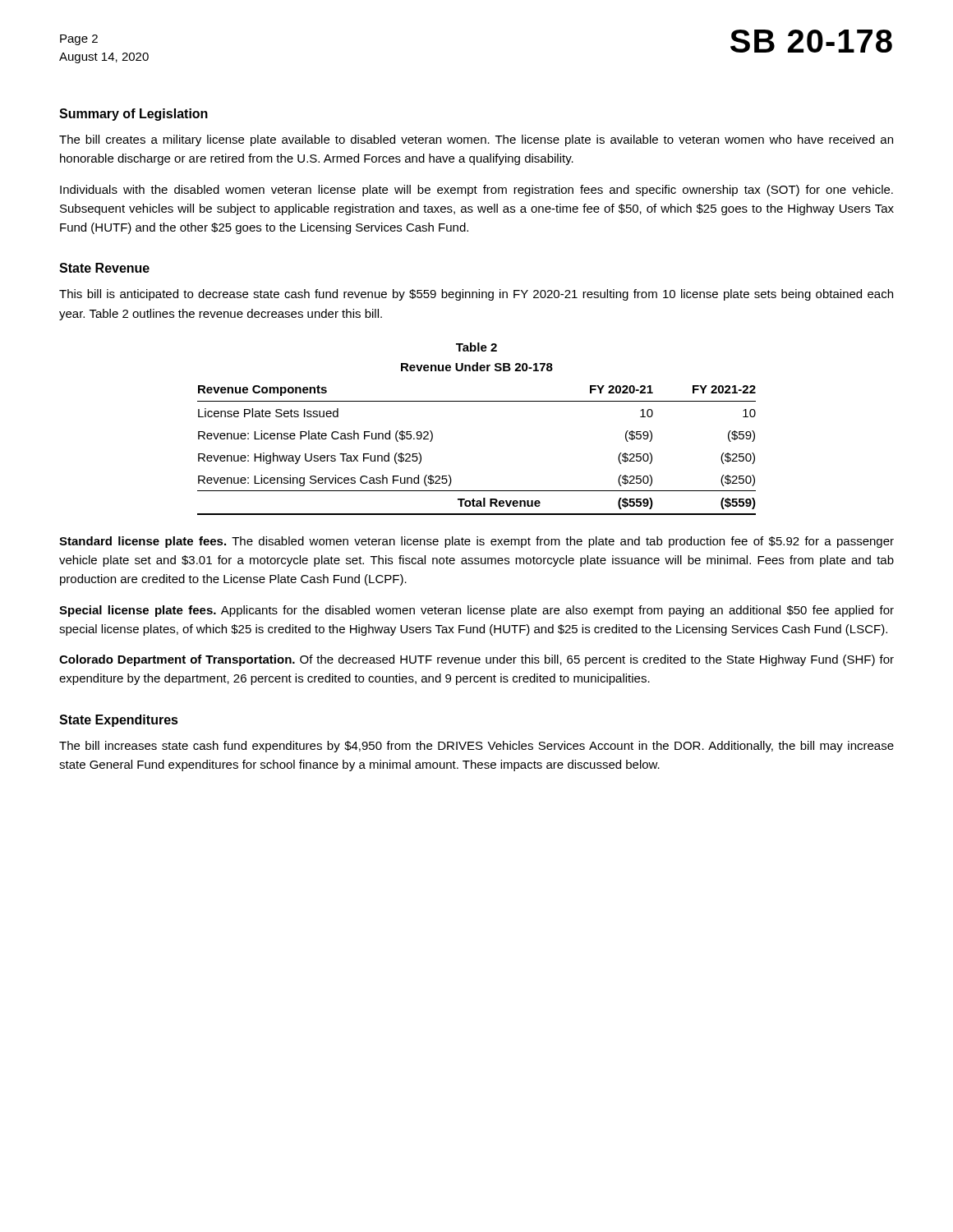Screen dimensions: 1232x953
Task: Locate the element starting "Colorado Department of Transportation. Of"
Action: tap(476, 669)
